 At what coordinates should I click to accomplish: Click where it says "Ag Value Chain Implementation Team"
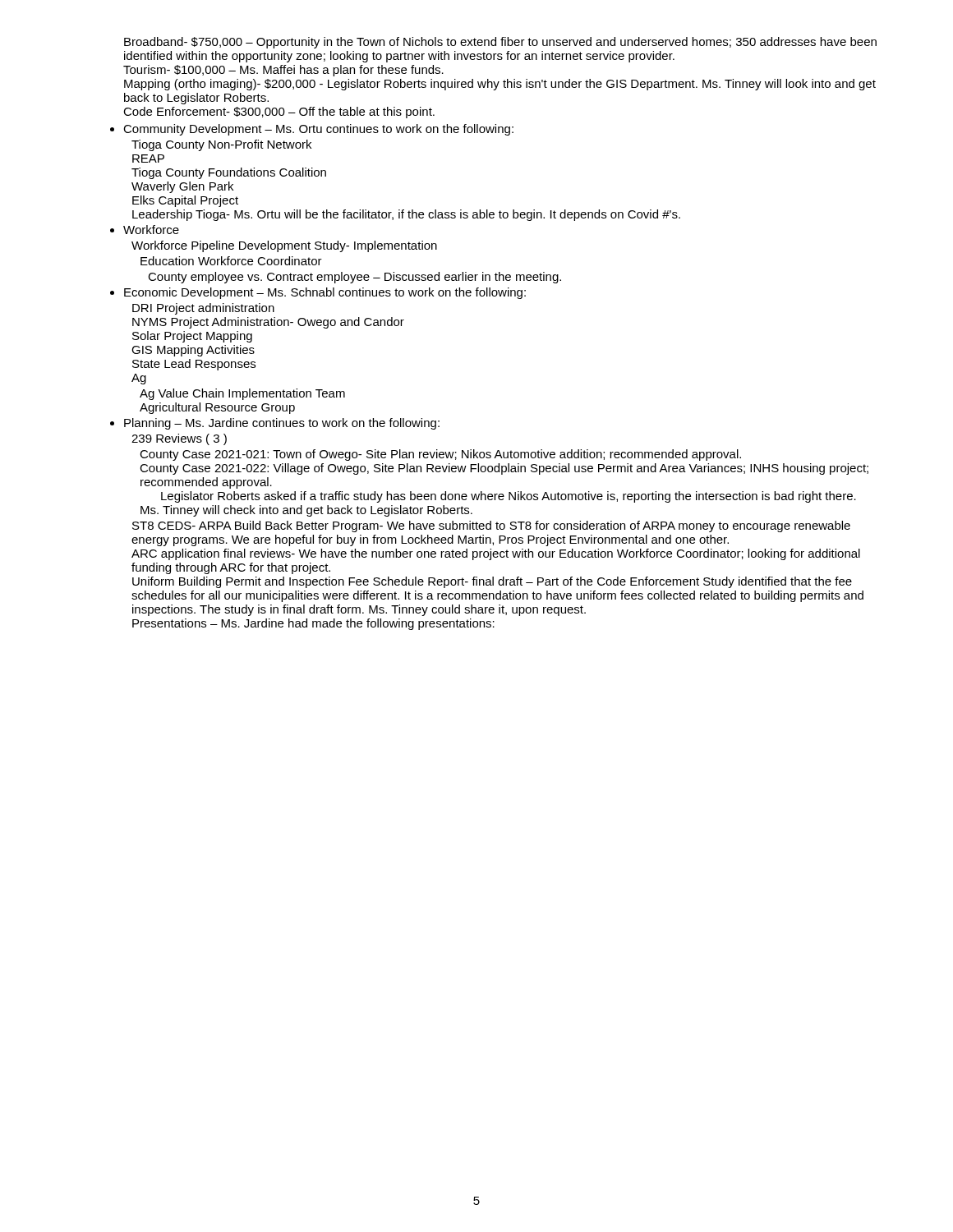point(242,394)
